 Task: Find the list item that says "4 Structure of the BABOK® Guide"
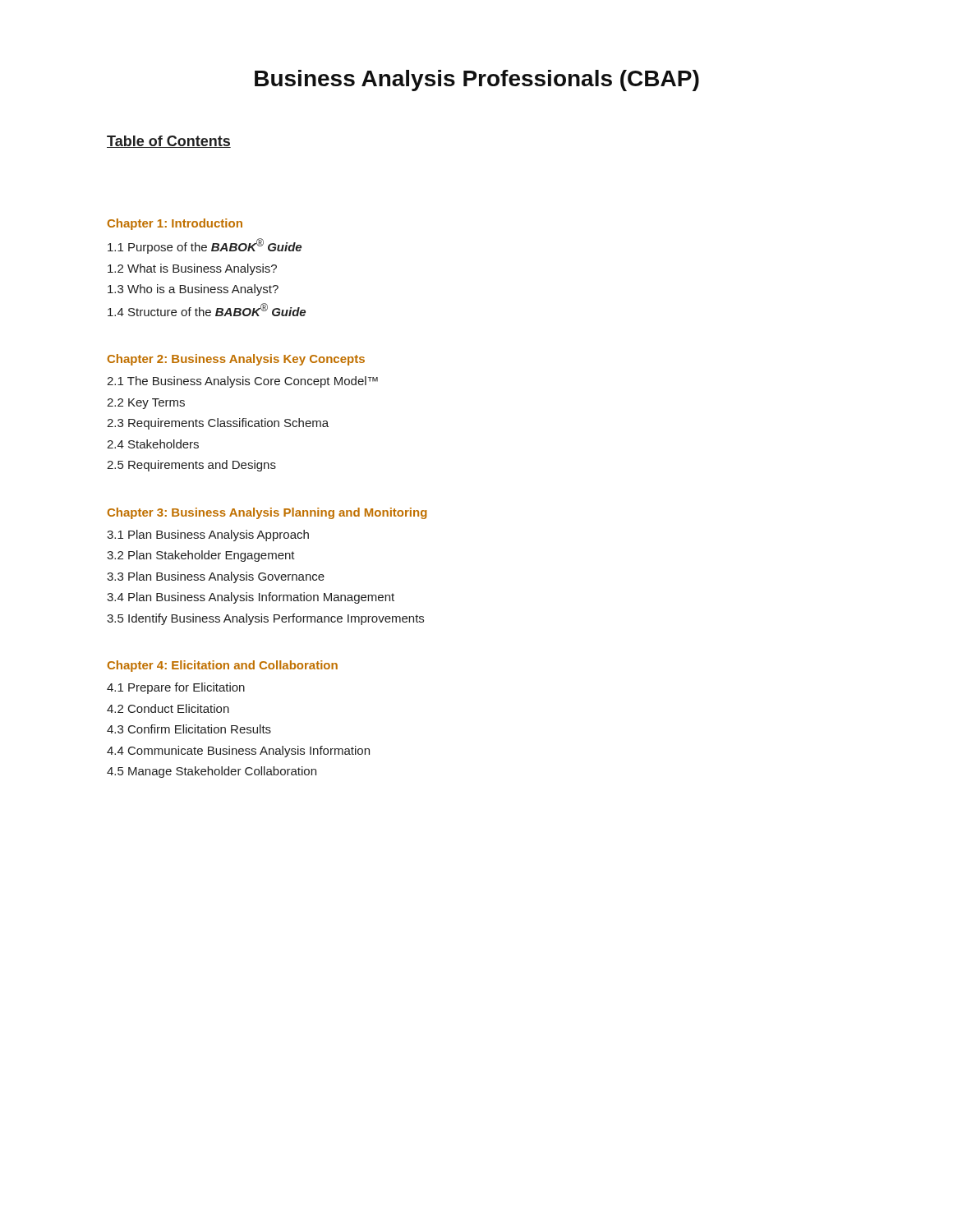coord(207,310)
